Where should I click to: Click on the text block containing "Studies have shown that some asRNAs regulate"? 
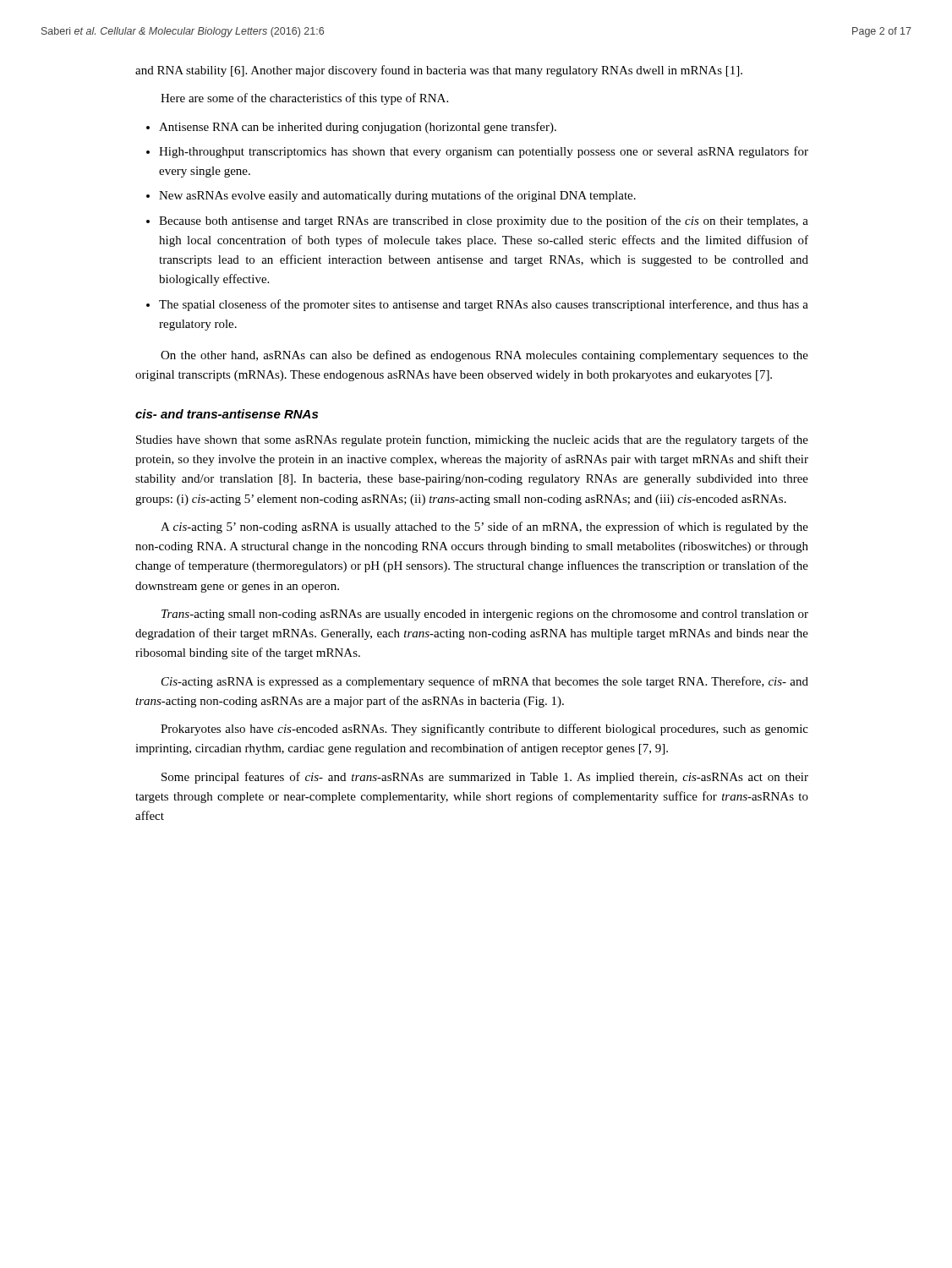pyautogui.click(x=472, y=469)
